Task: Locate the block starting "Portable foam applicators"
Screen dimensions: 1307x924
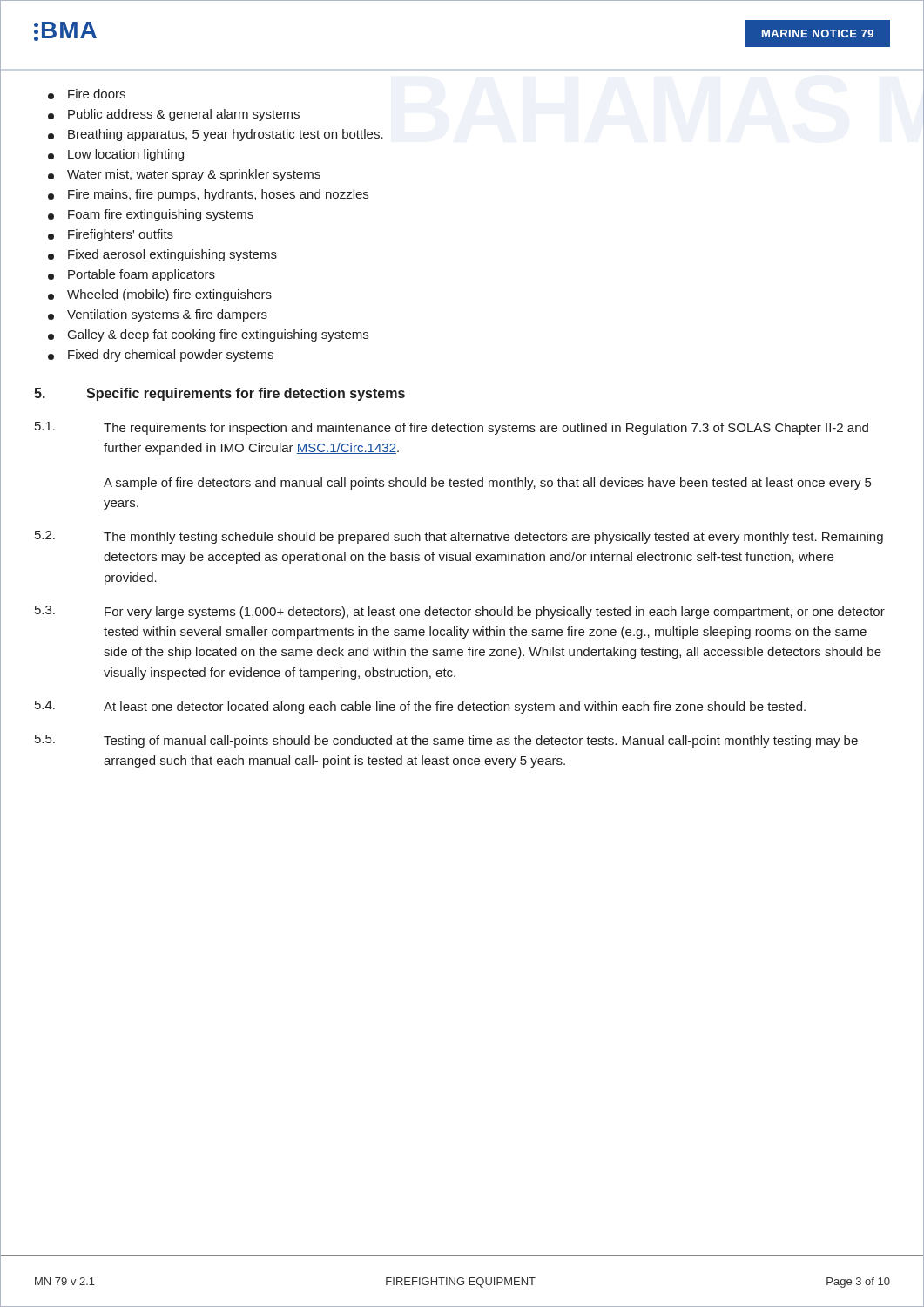Action: point(132,275)
